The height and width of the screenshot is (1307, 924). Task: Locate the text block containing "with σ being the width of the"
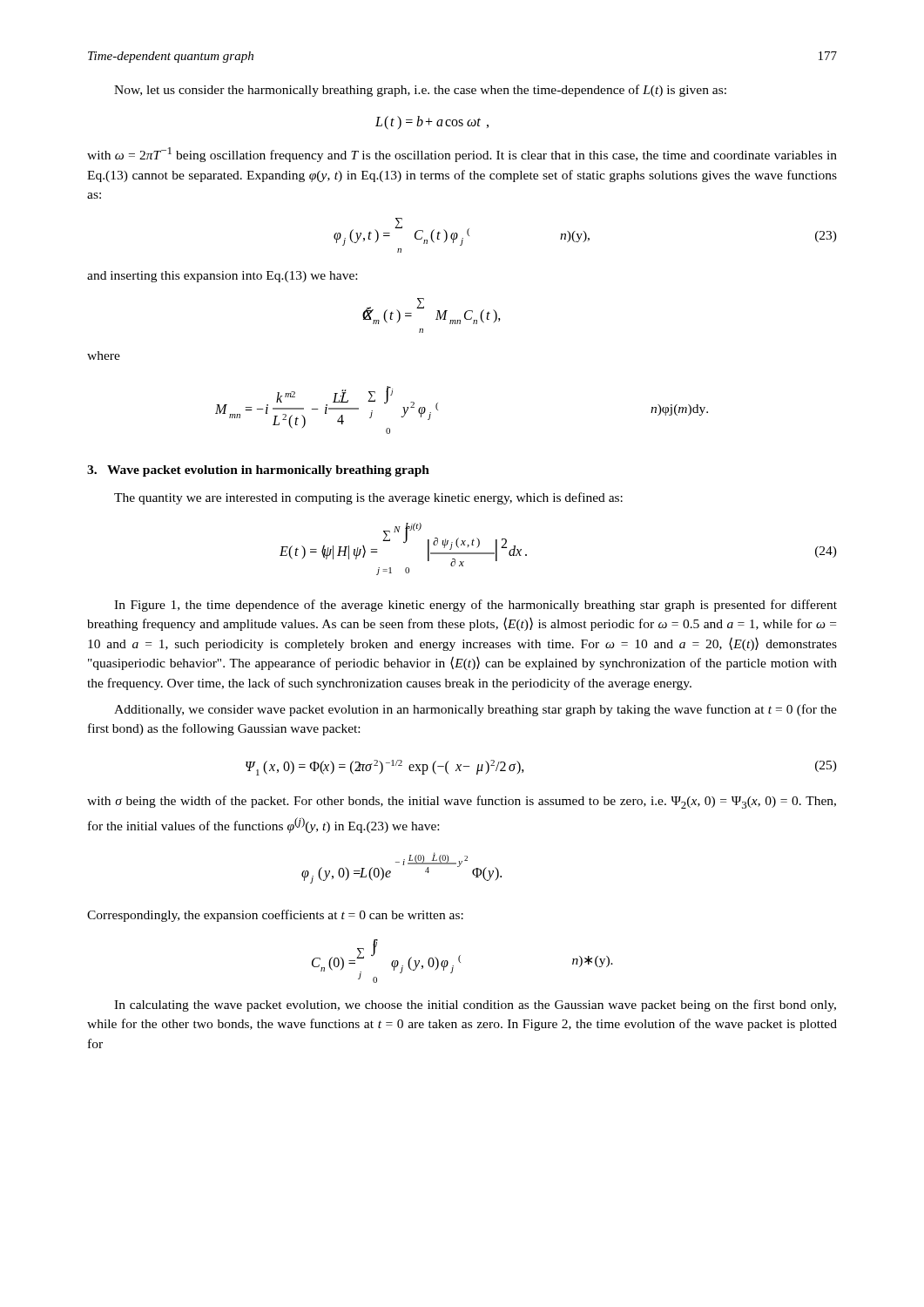coord(462,814)
